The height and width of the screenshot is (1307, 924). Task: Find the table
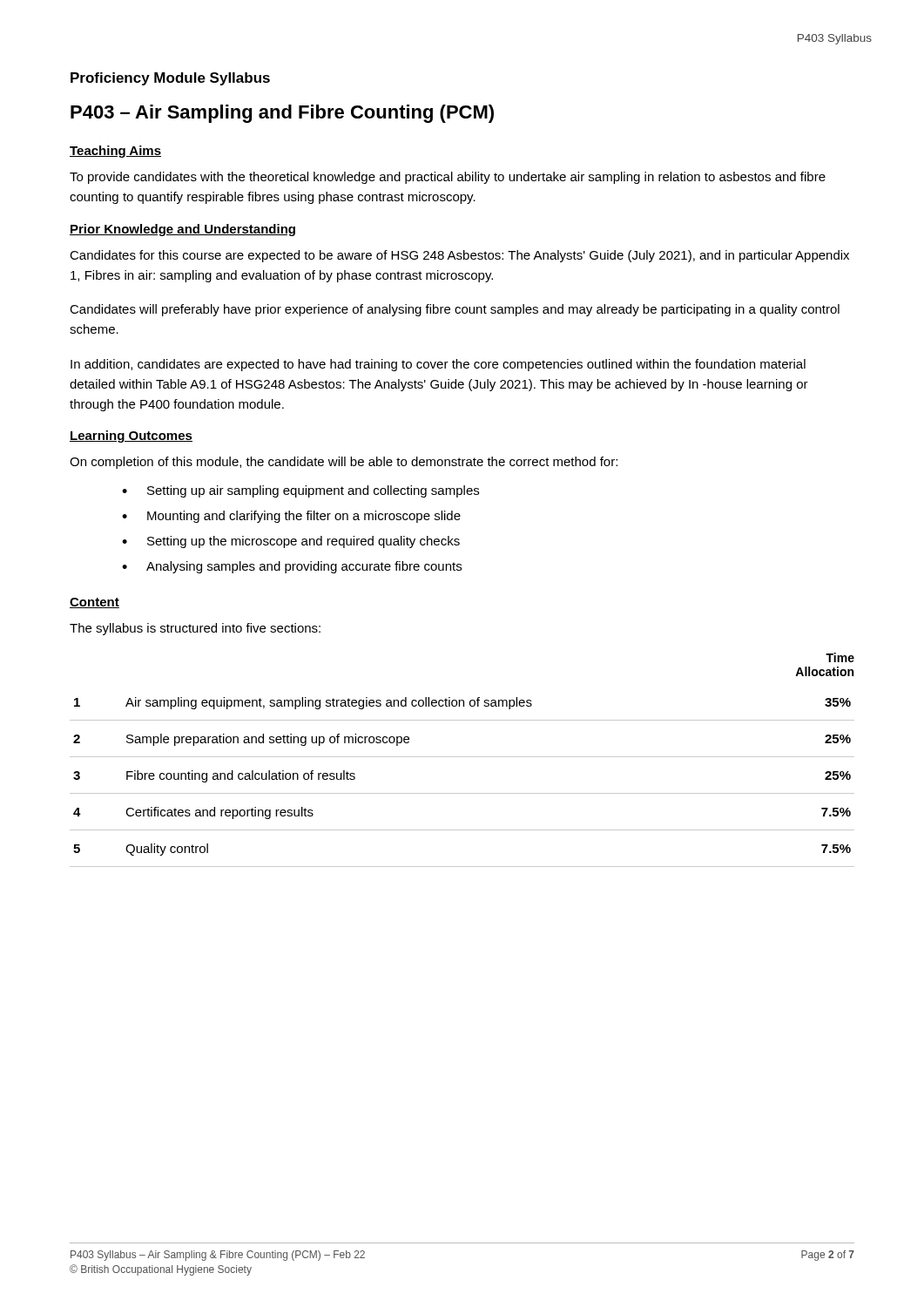tap(462, 756)
